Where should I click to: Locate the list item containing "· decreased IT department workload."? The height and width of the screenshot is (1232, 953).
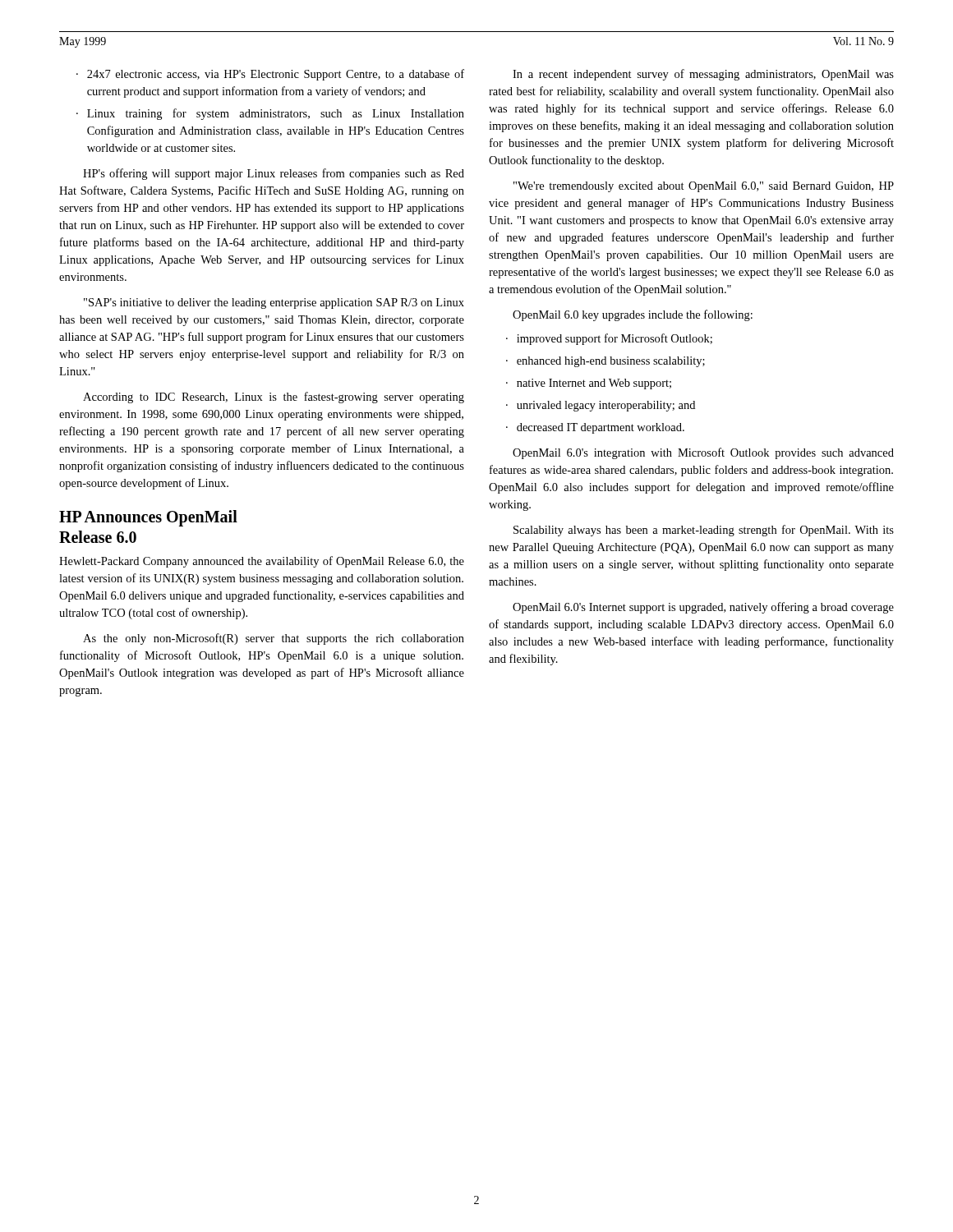tap(595, 428)
